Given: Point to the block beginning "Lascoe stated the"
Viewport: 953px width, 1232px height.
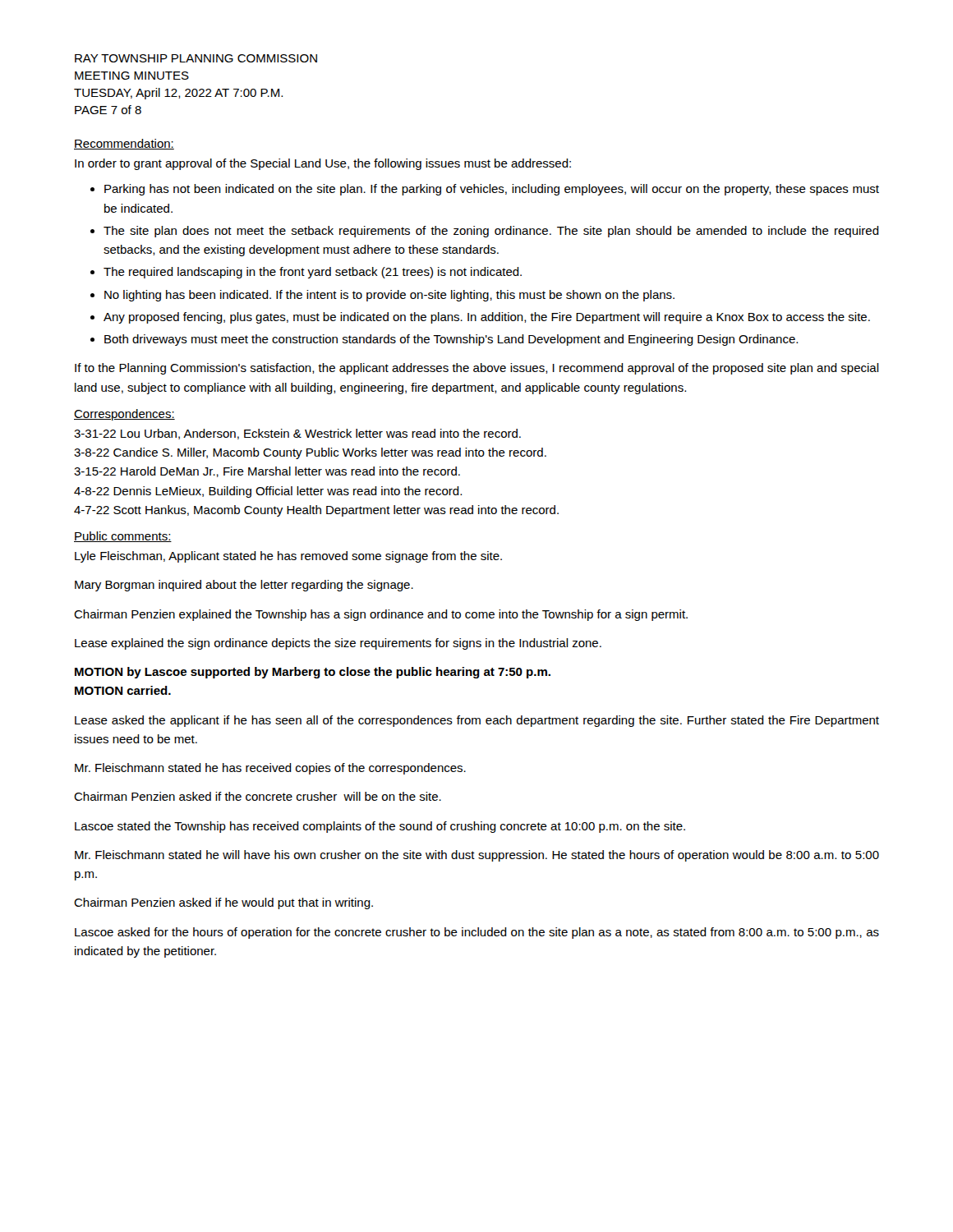Looking at the screenshot, I should (380, 825).
